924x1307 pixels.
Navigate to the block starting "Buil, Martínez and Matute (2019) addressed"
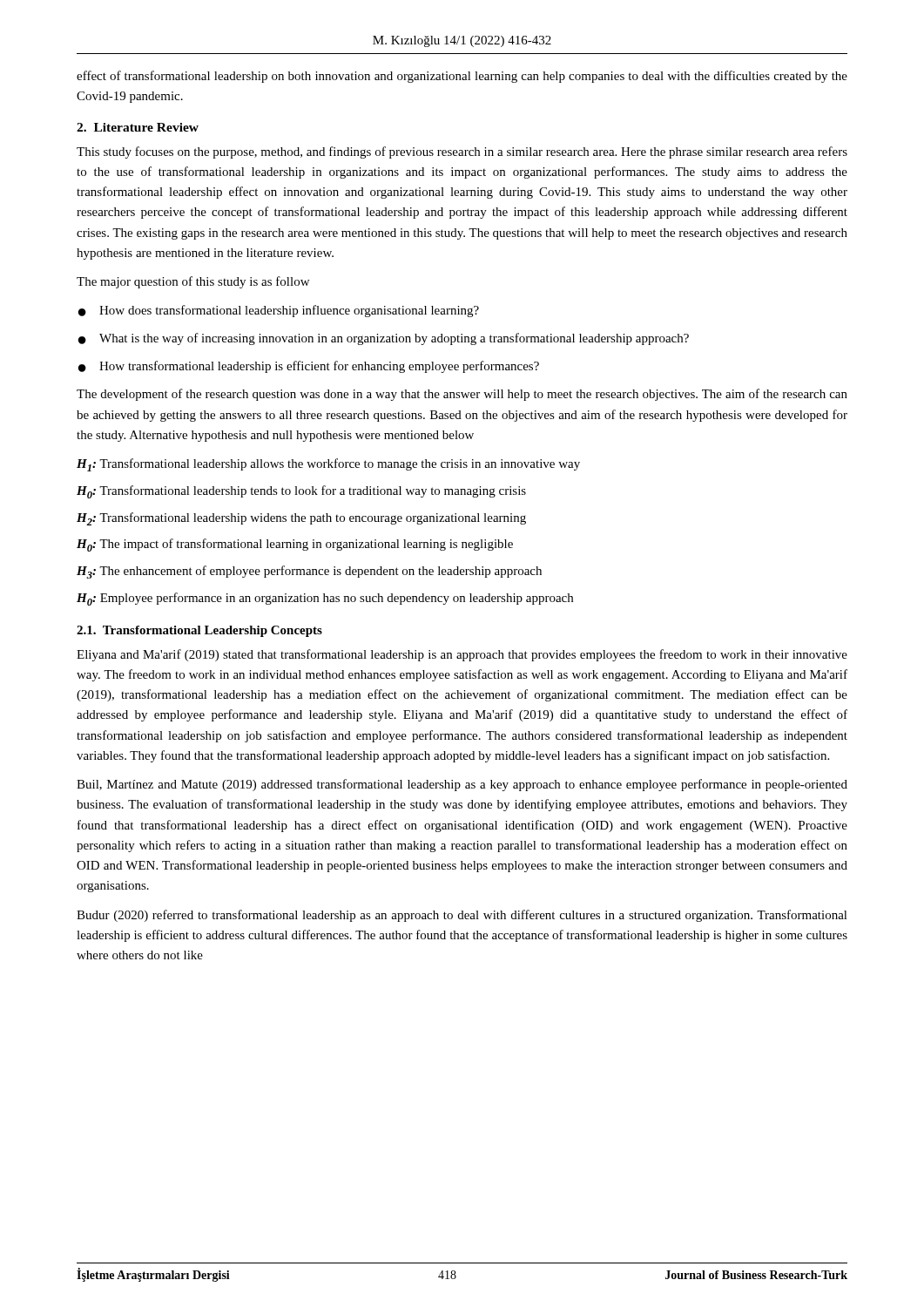[462, 835]
